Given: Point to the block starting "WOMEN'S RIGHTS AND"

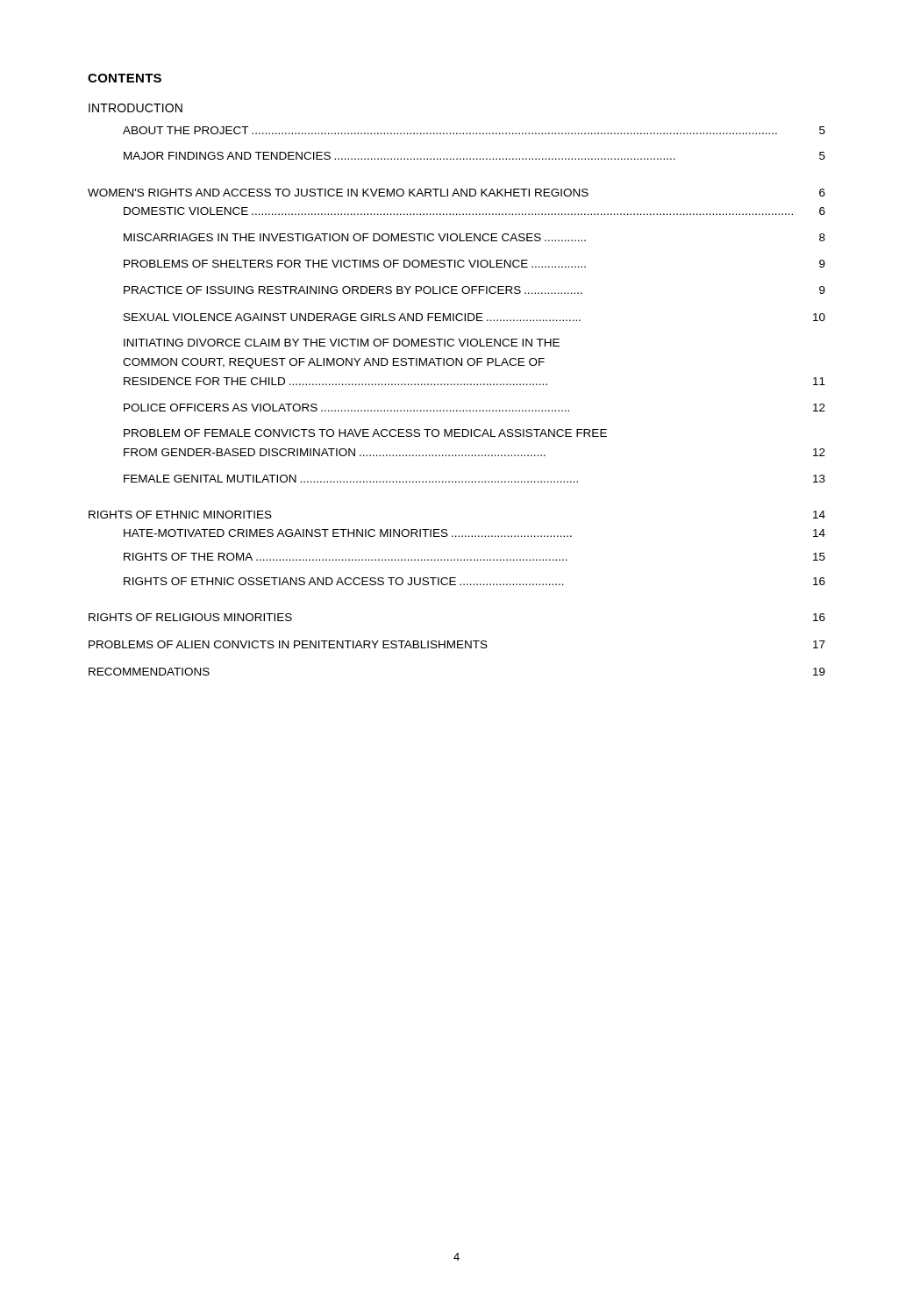Looking at the screenshot, I should 456,192.
